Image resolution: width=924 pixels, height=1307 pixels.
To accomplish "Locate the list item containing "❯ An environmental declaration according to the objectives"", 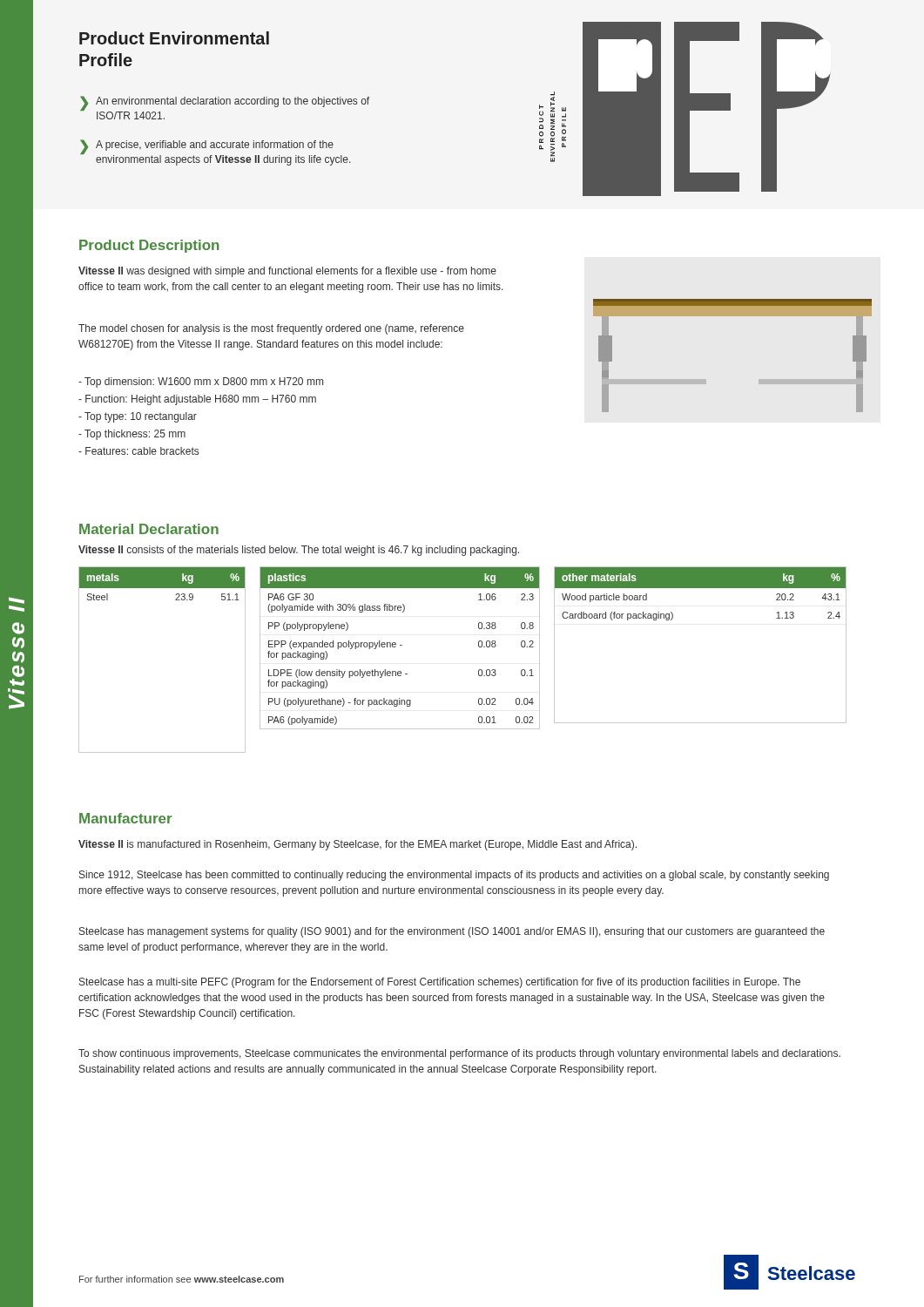I will pos(226,109).
